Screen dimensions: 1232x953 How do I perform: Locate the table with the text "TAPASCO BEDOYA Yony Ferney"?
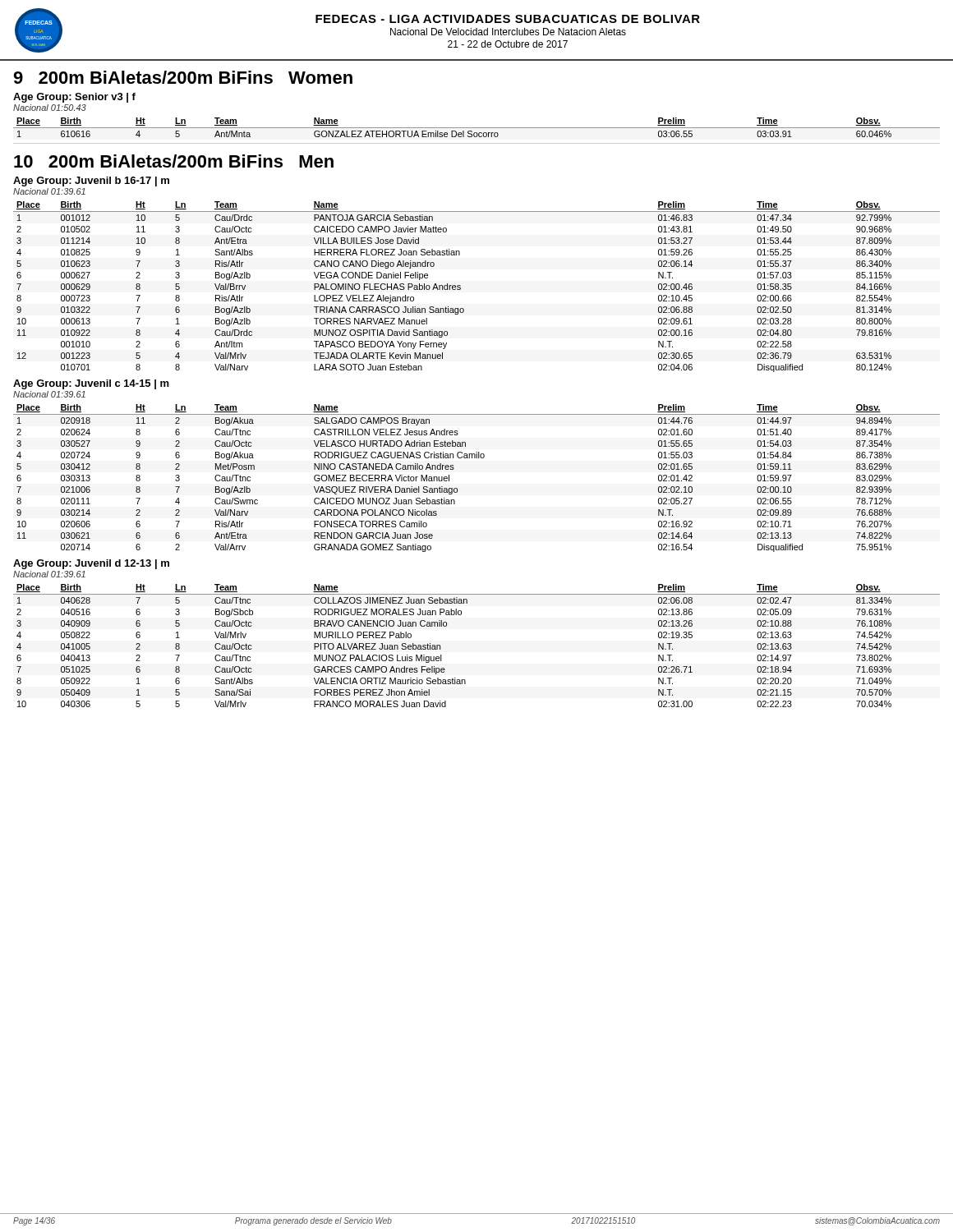tap(476, 285)
